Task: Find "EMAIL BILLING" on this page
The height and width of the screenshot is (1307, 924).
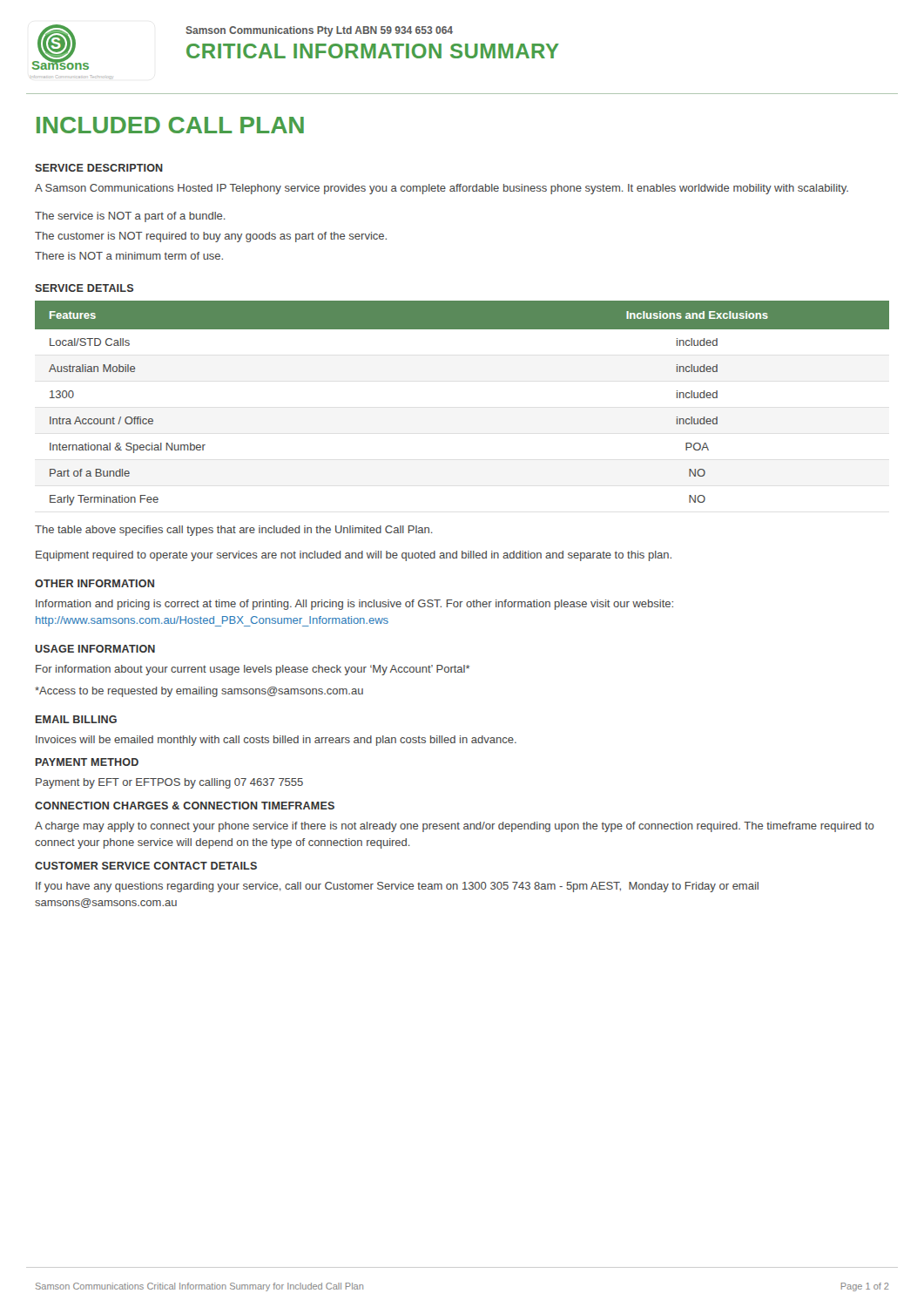Action: [x=76, y=719]
